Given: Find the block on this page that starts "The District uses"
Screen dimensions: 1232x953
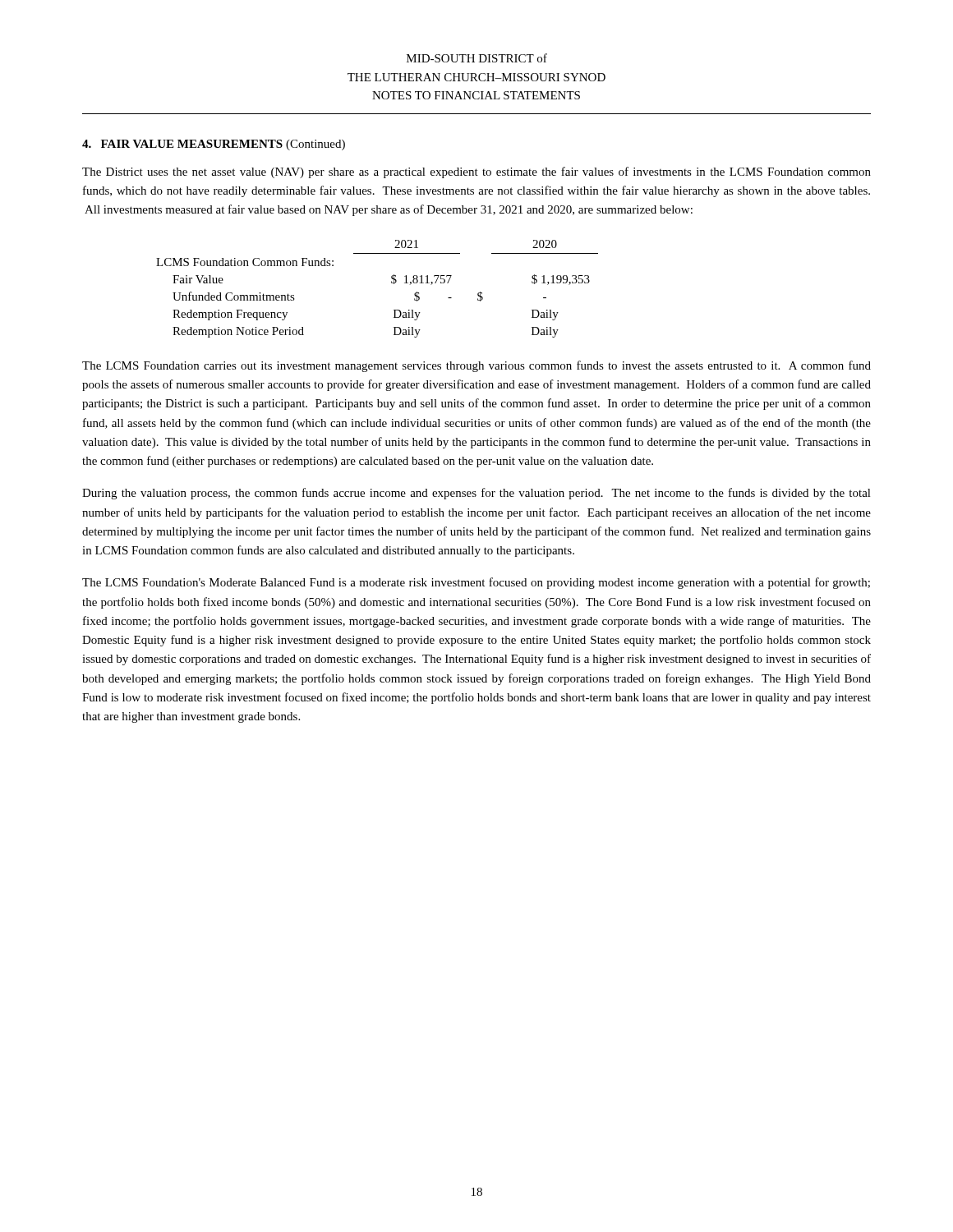Looking at the screenshot, I should point(476,190).
